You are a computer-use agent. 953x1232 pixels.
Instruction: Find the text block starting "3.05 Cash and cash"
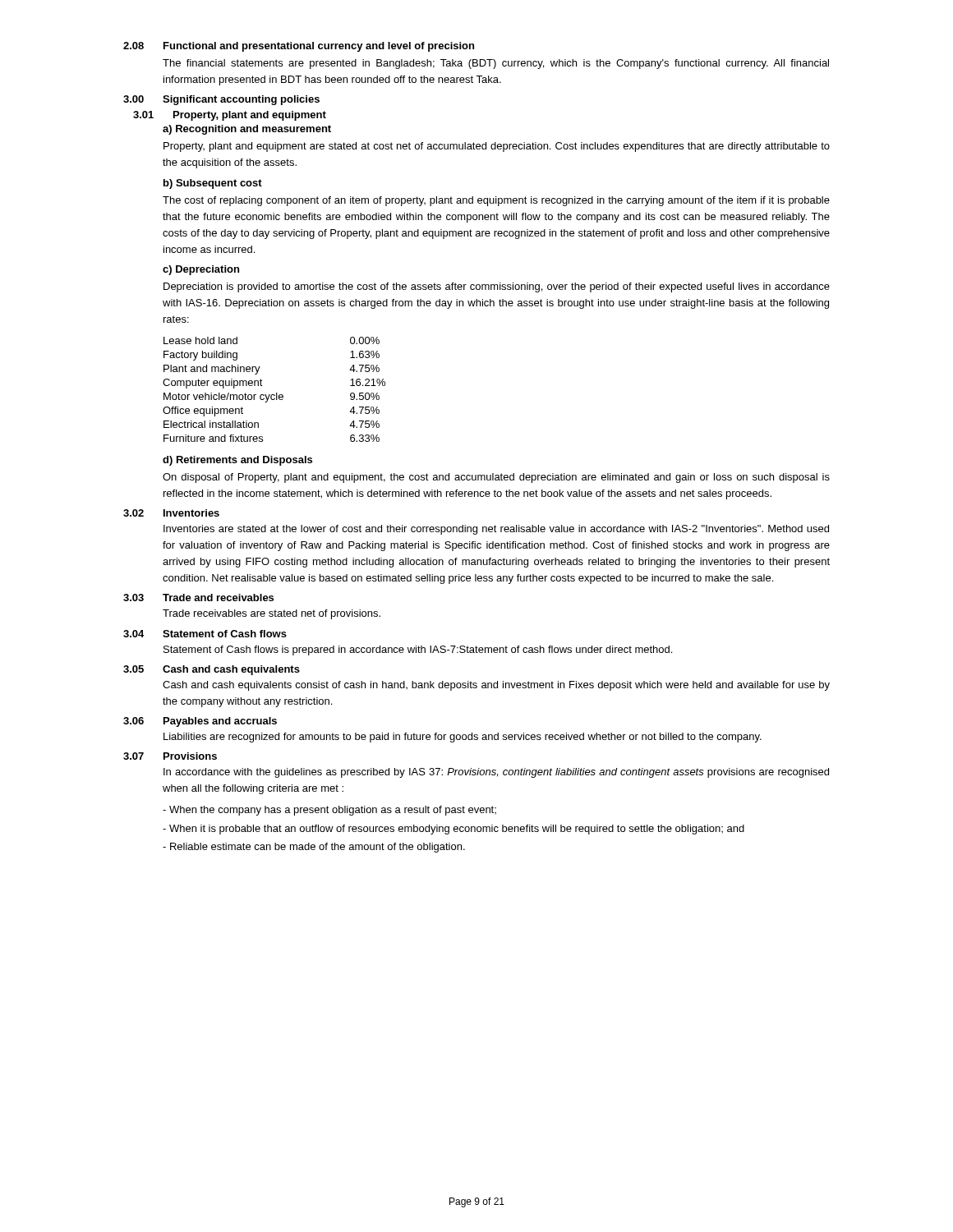point(212,669)
